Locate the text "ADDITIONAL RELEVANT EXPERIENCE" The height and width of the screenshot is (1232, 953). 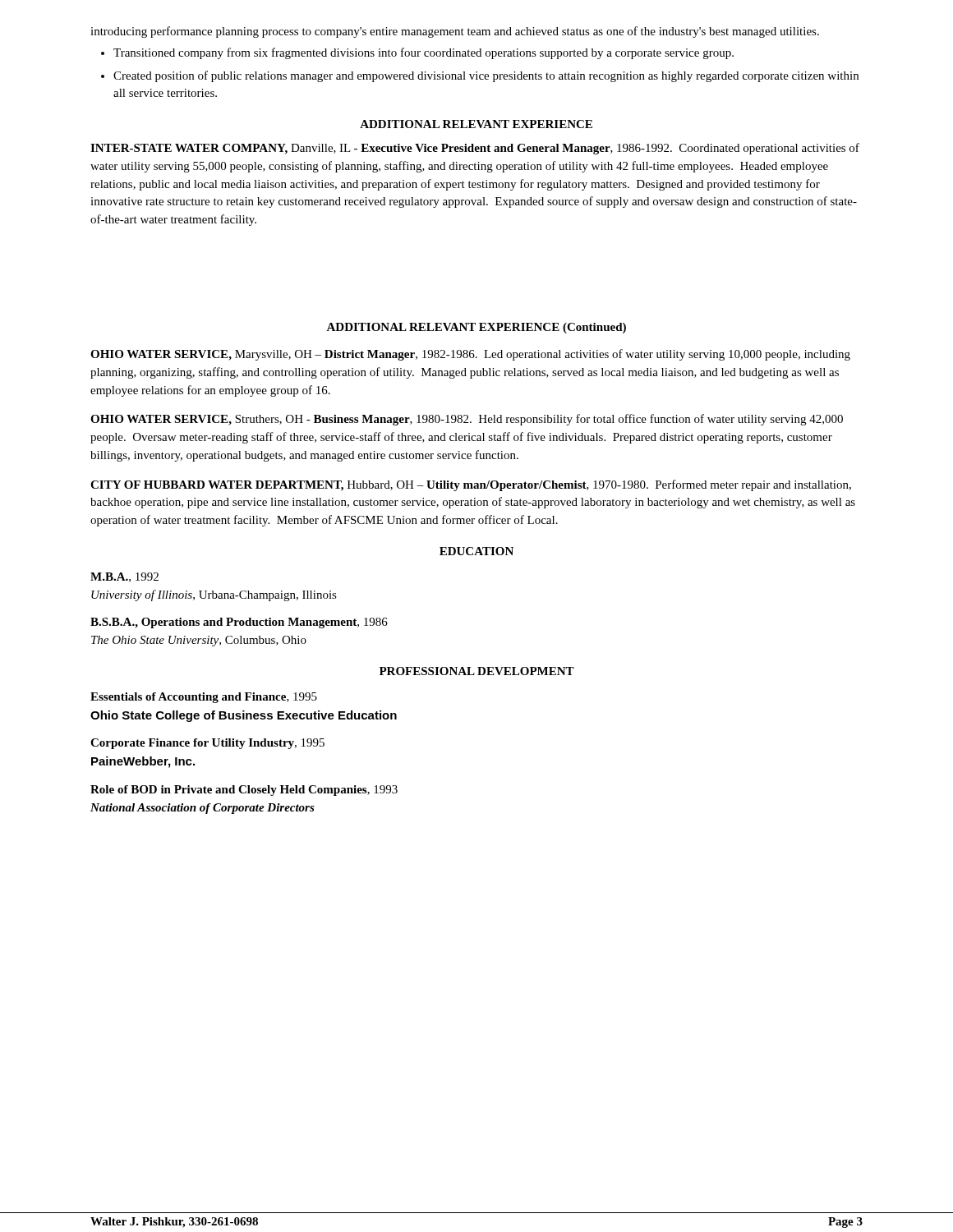point(476,124)
